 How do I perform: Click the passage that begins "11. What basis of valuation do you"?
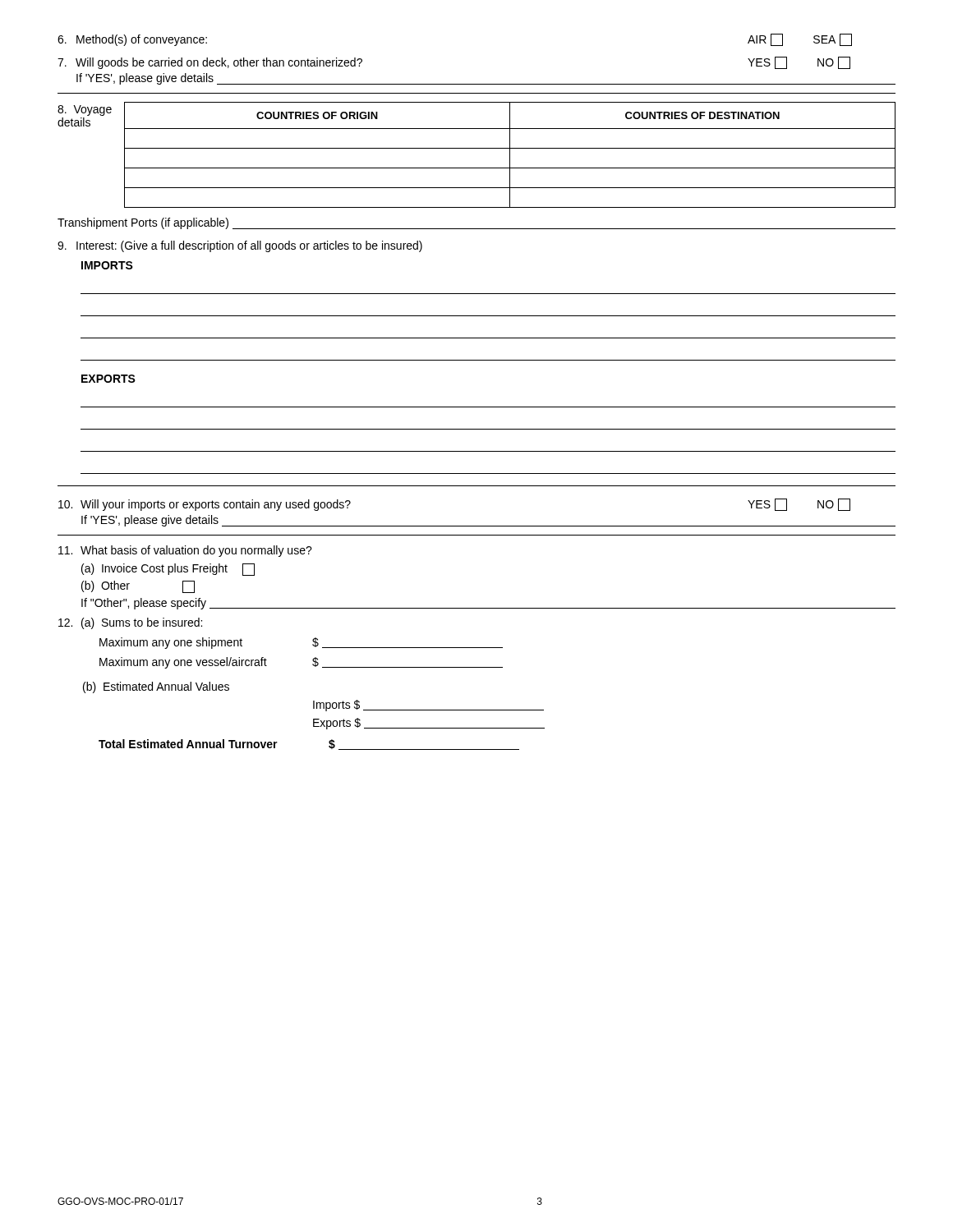click(x=185, y=551)
